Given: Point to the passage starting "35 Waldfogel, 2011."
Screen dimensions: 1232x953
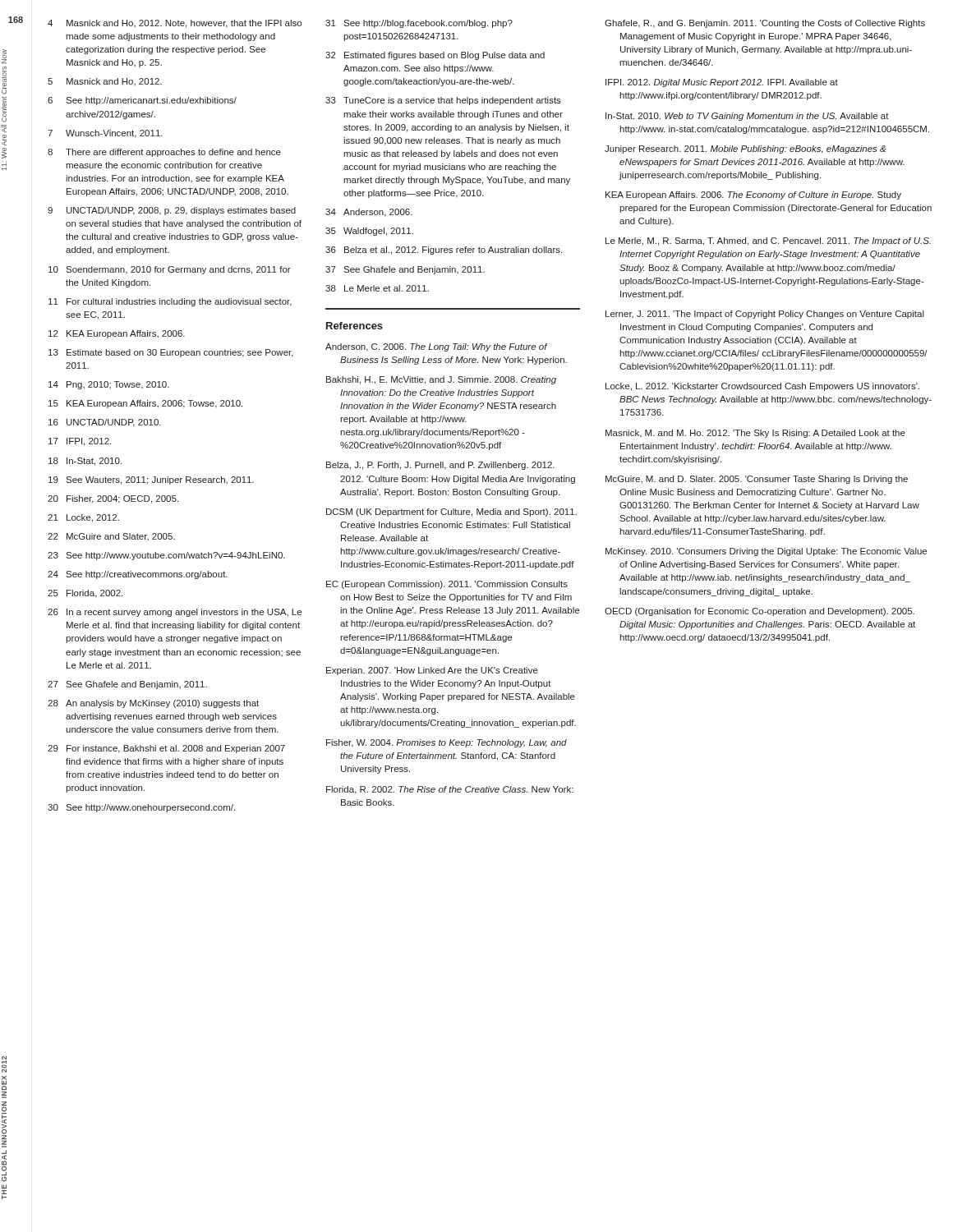Looking at the screenshot, I should click(x=369, y=232).
